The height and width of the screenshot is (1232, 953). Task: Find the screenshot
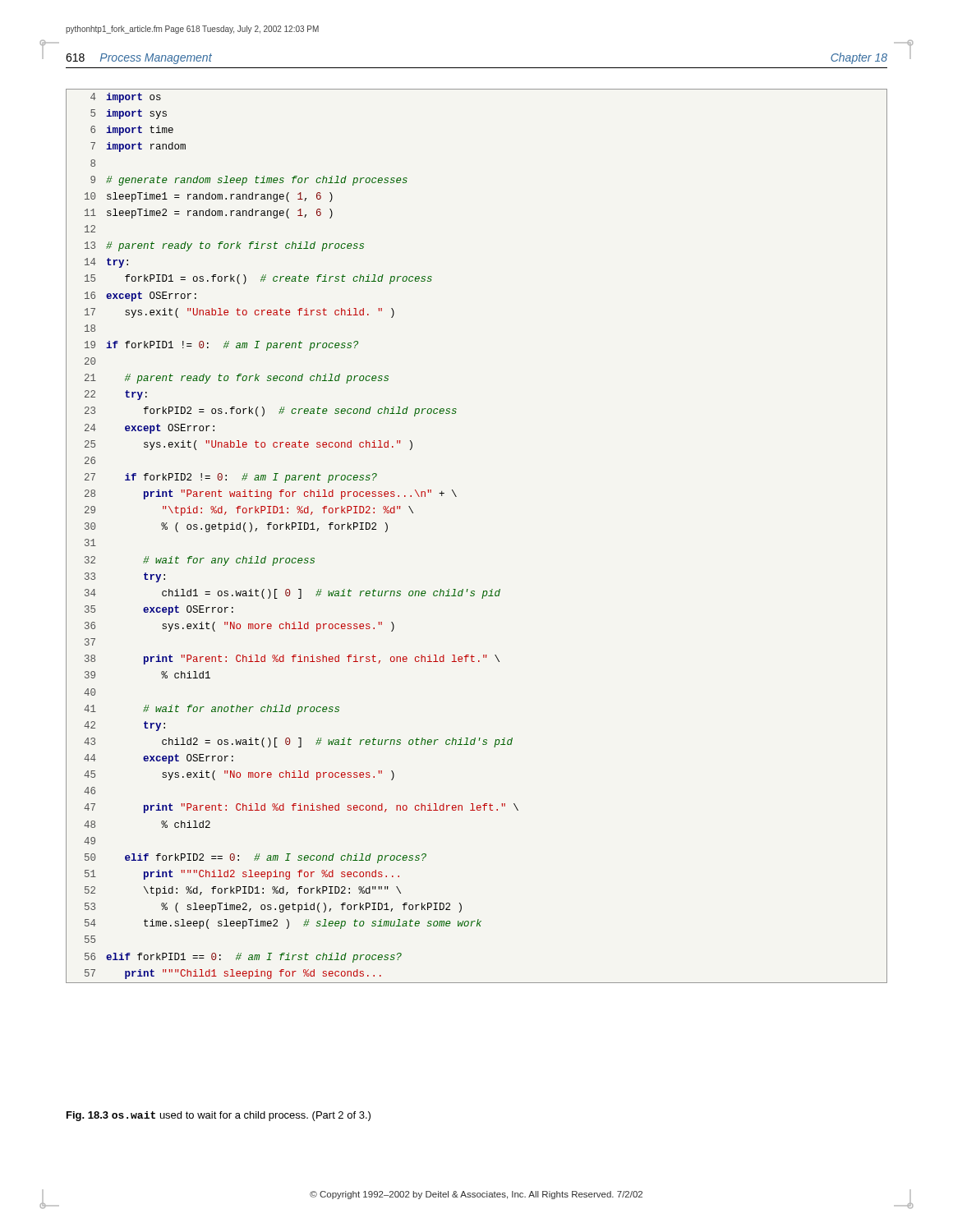click(x=476, y=536)
